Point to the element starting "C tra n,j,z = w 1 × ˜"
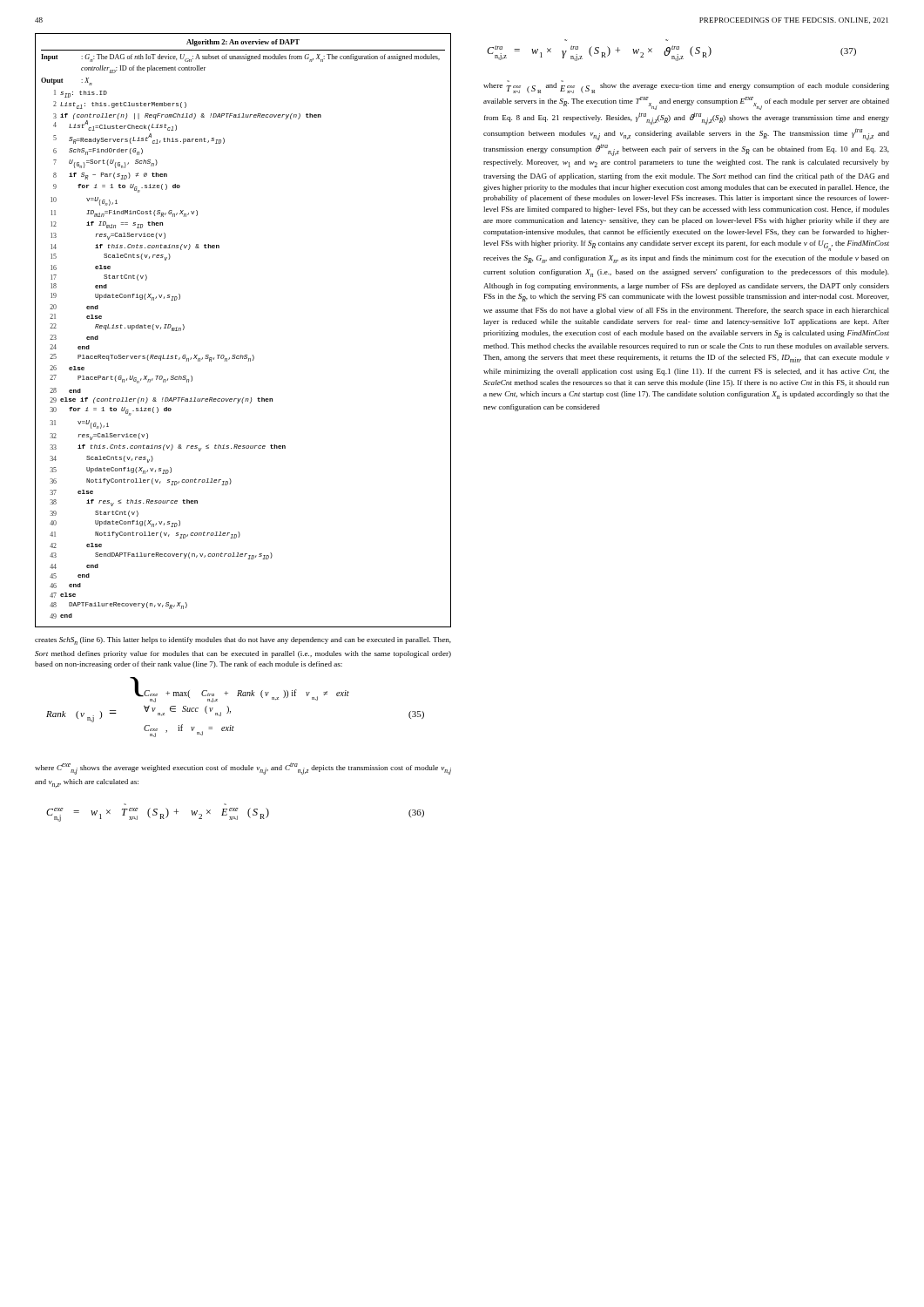Viewport: 924px width, 1307px height. click(x=679, y=51)
